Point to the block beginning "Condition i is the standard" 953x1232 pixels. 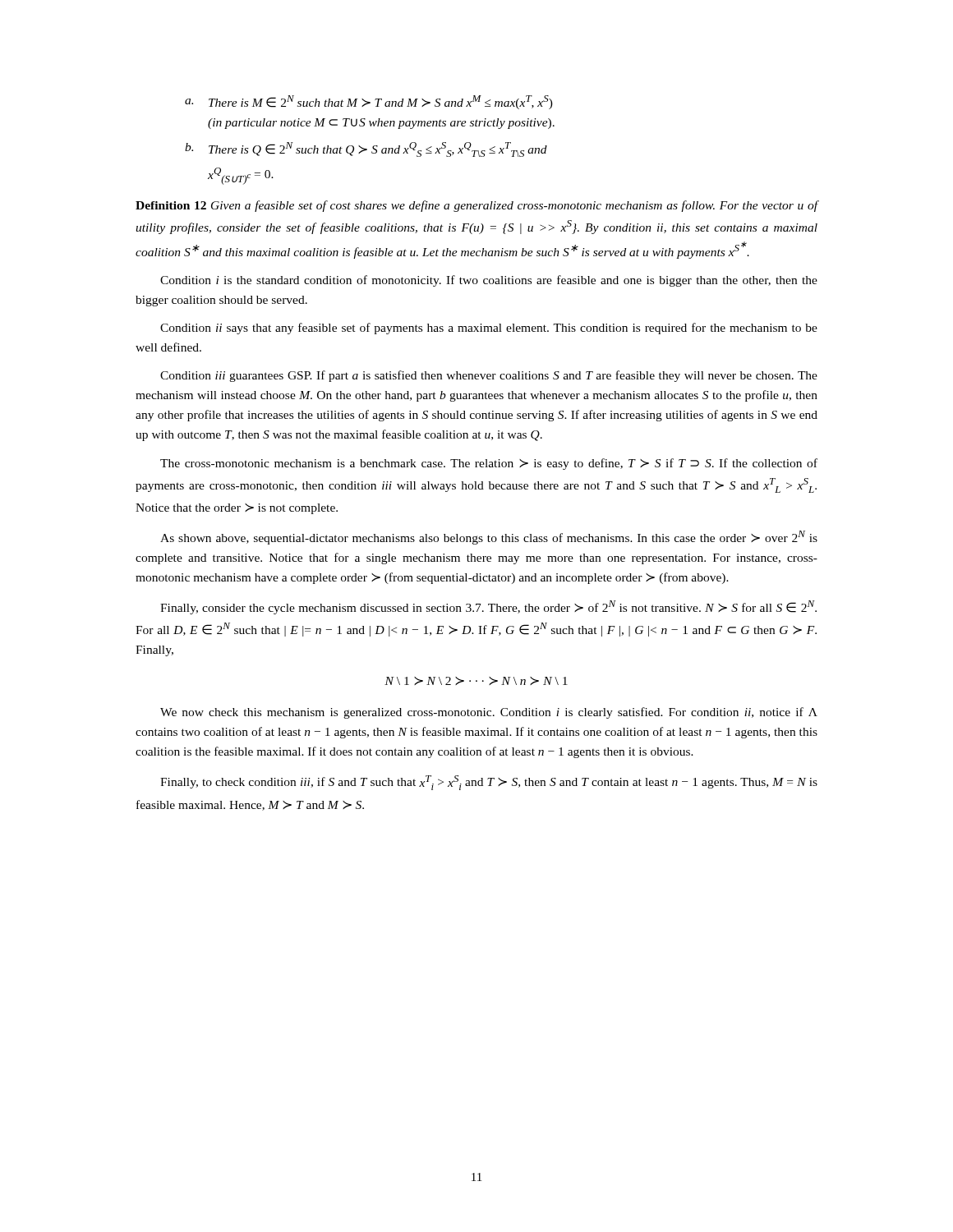pyautogui.click(x=476, y=290)
